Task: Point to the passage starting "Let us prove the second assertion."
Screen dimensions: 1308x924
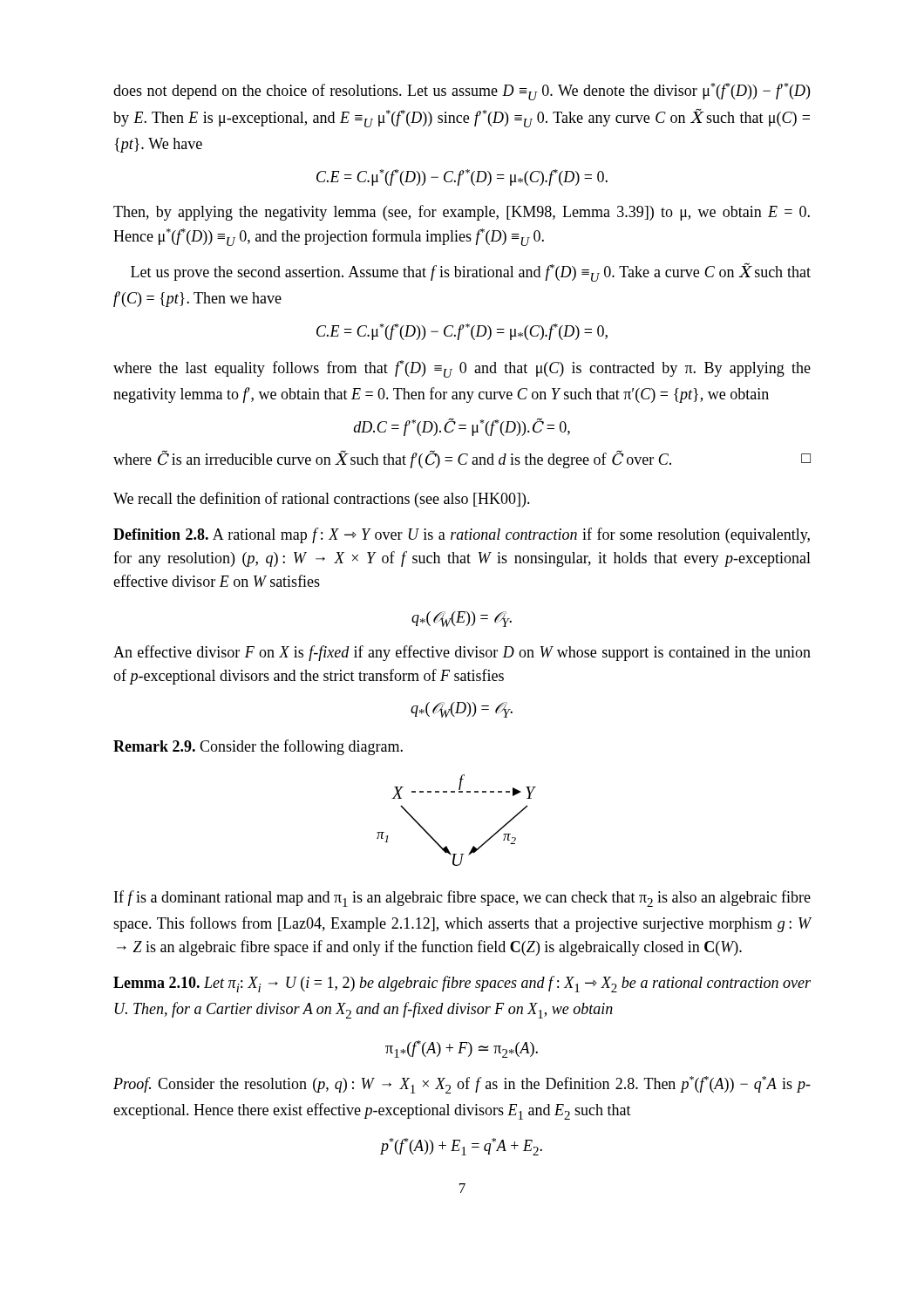Action: tap(462, 285)
